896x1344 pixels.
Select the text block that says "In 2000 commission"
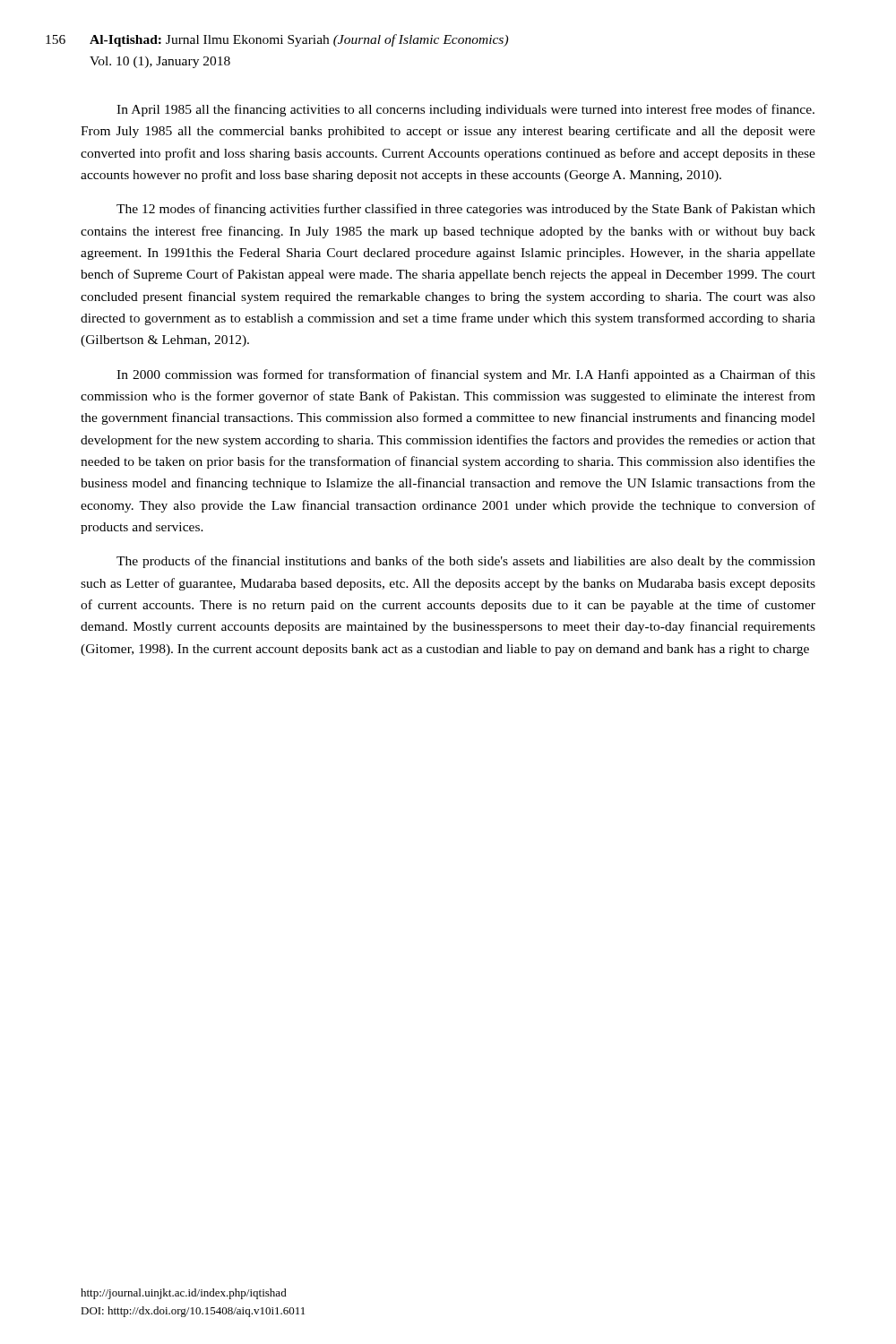coord(448,450)
